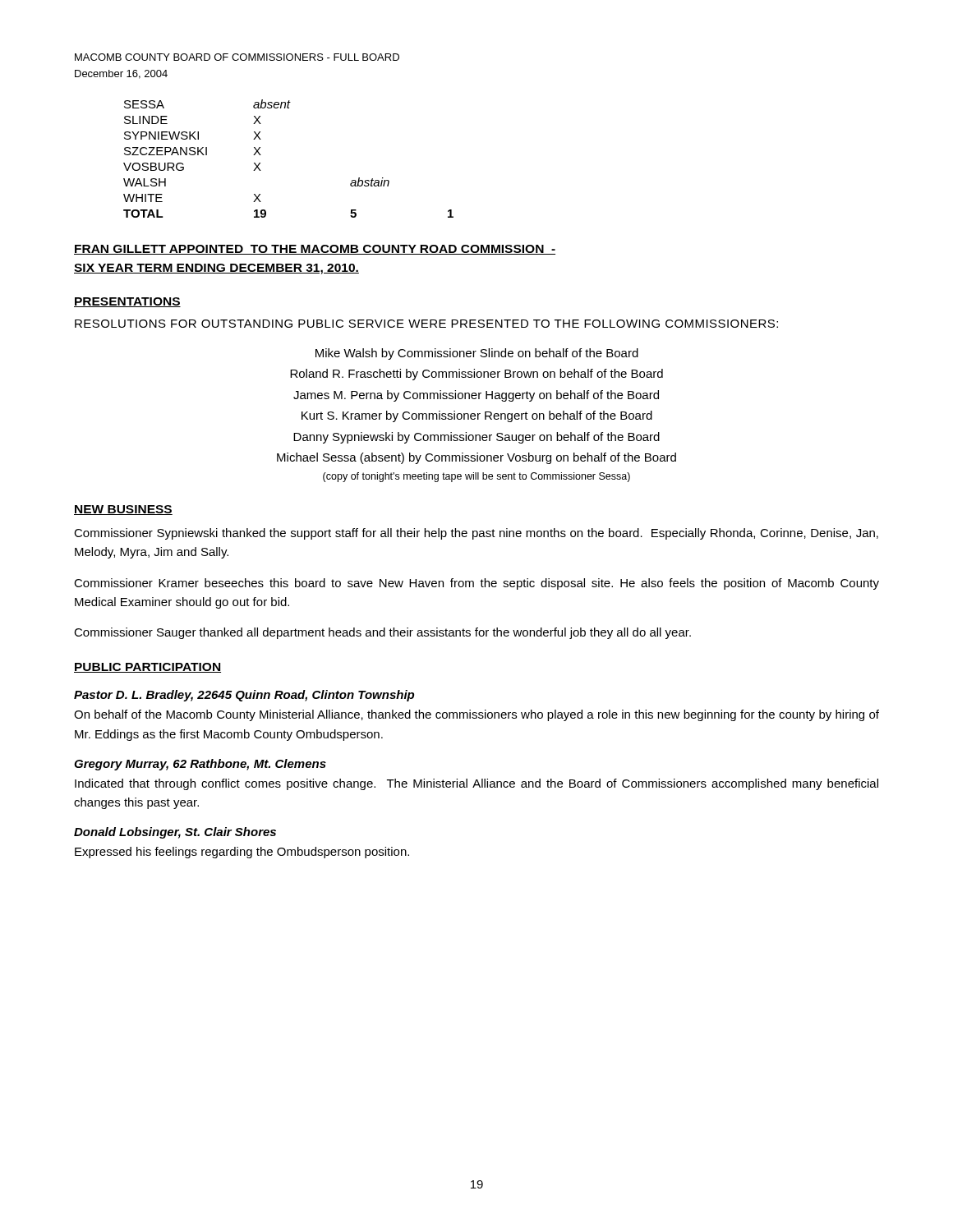
Task: Locate the element starting "RESOLUTIONS FOR OUTSTANDING PUBLIC SERVICE WERE"
Action: 427,323
